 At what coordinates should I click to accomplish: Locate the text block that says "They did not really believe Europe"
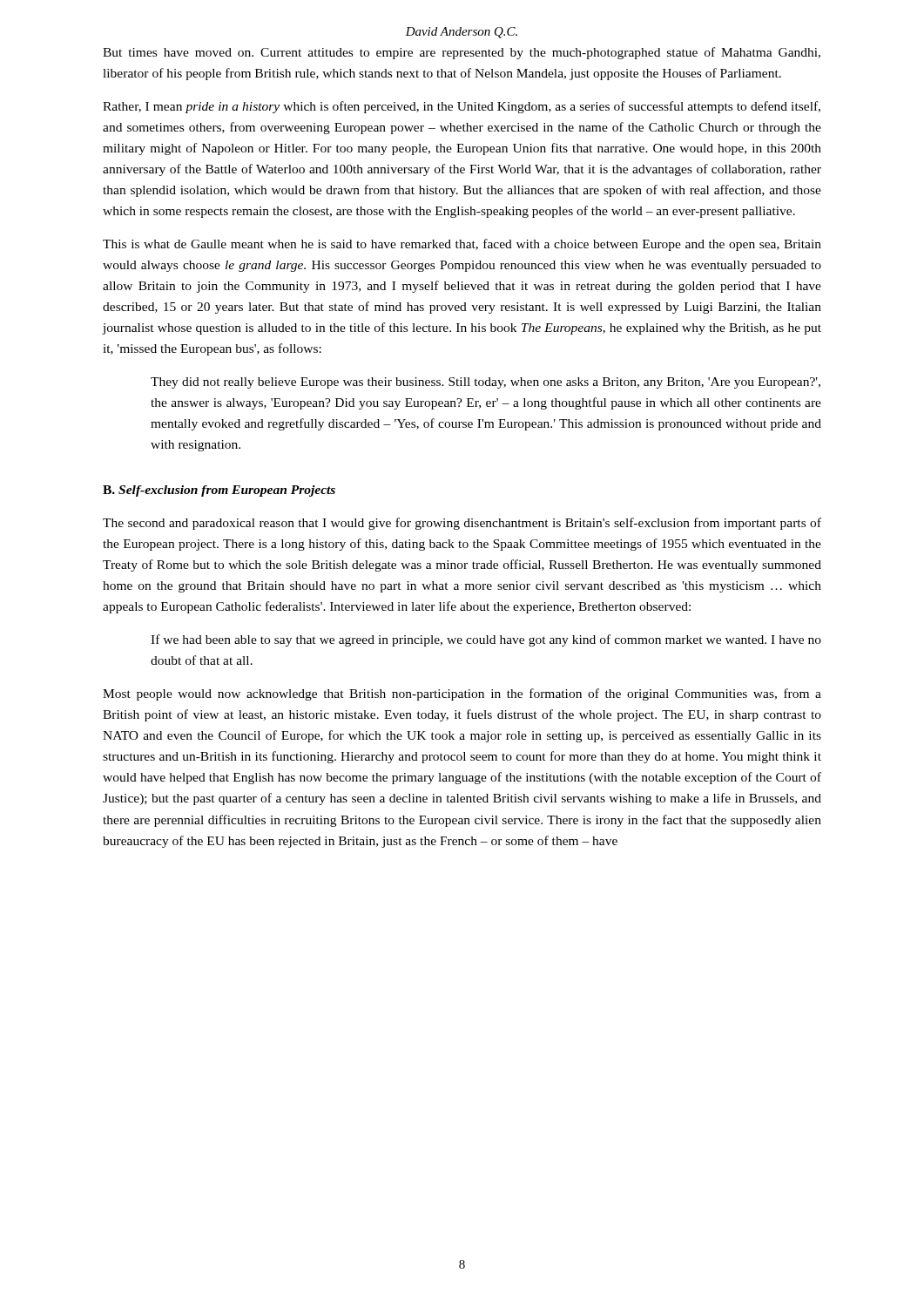click(486, 413)
